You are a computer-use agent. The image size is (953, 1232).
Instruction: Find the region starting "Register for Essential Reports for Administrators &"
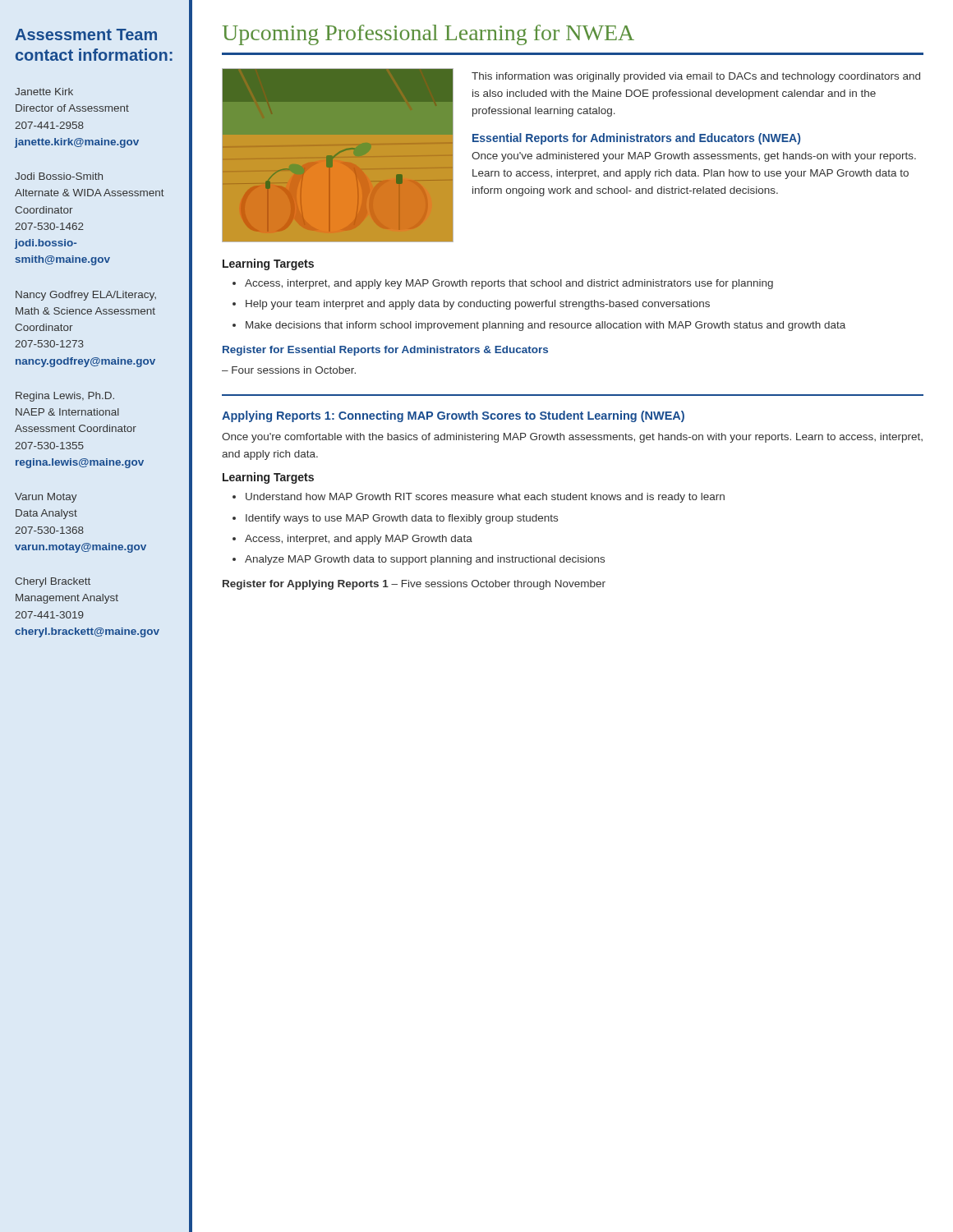(x=385, y=351)
